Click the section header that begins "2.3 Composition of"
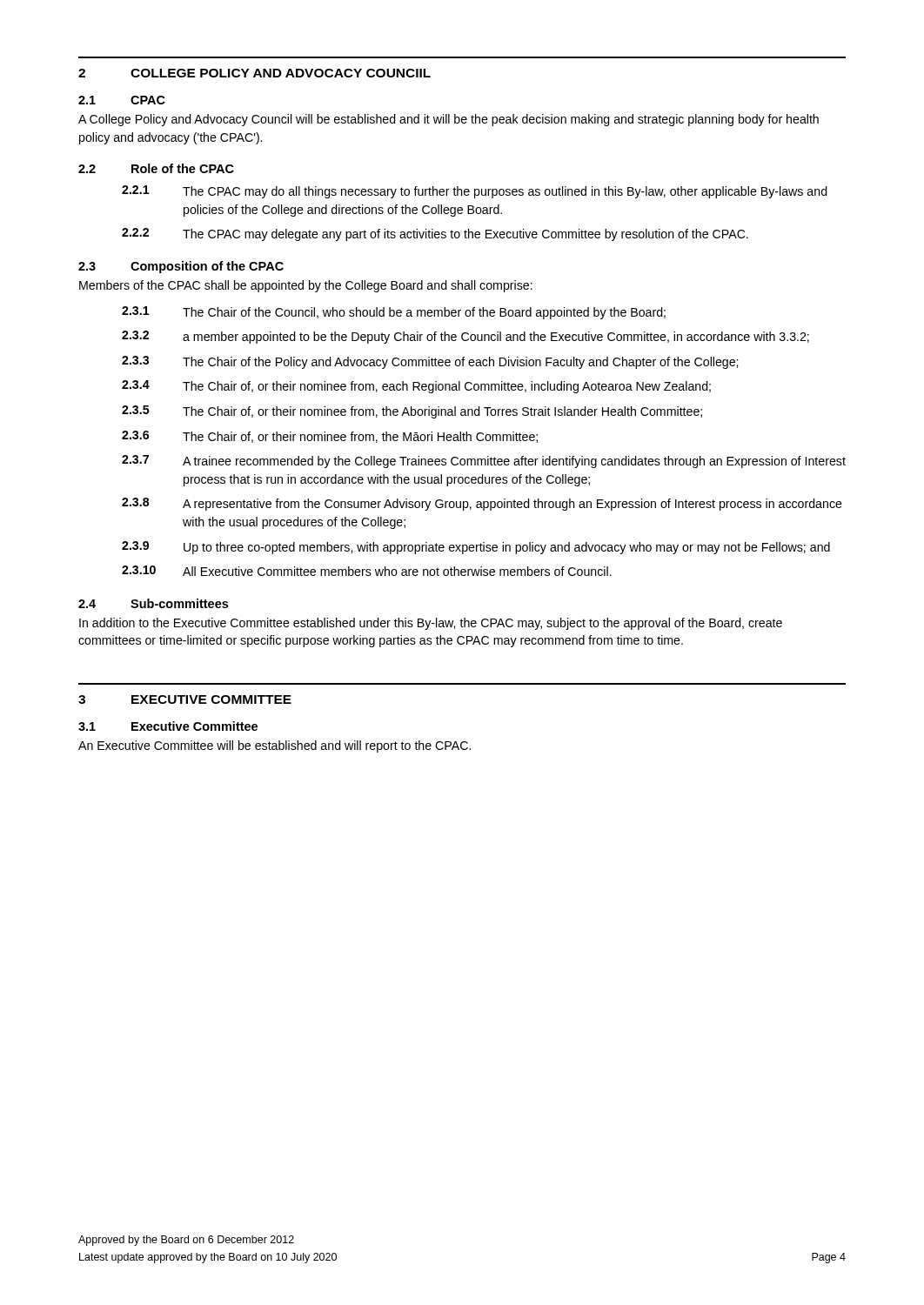 tap(181, 266)
